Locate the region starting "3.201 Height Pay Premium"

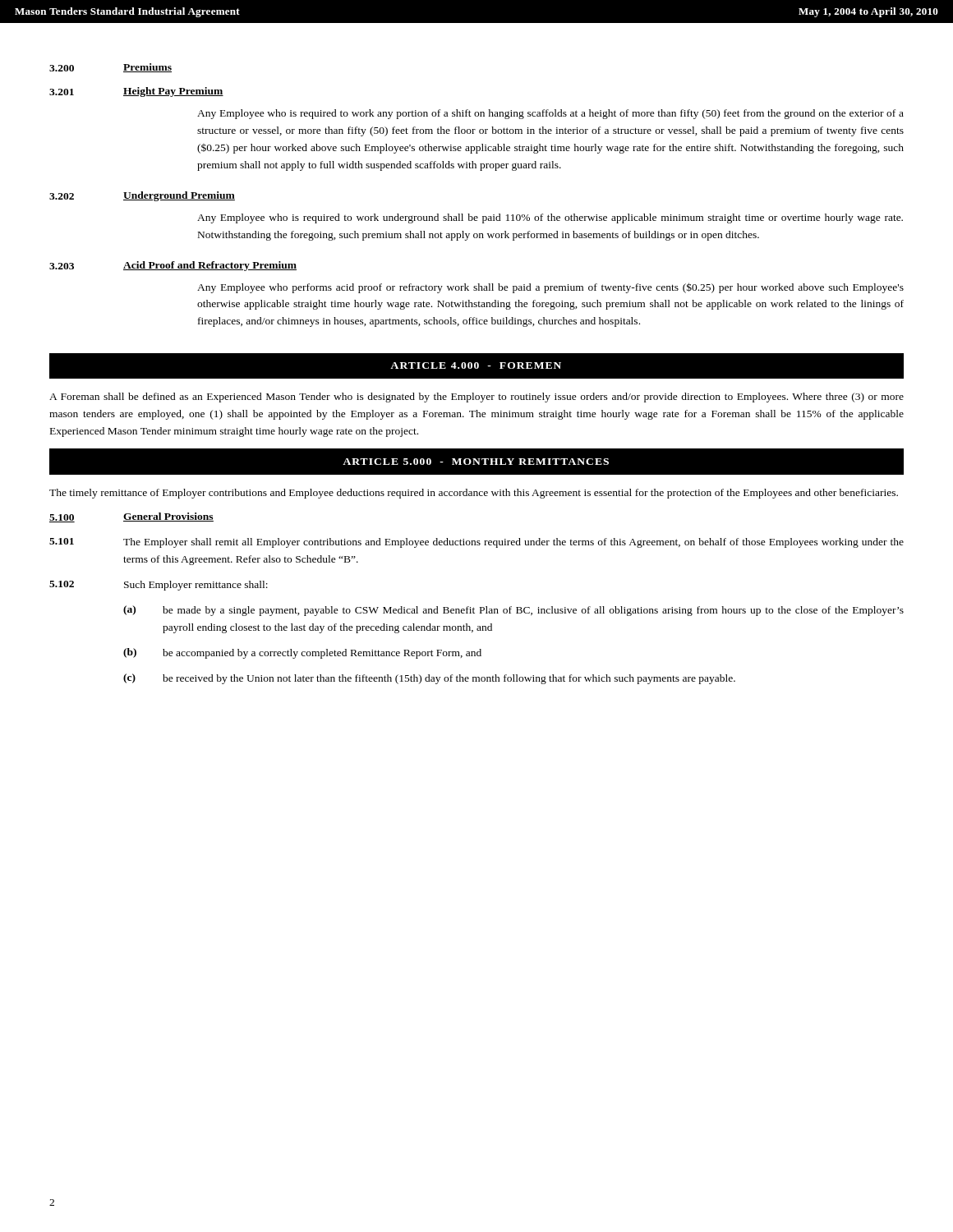tap(136, 92)
